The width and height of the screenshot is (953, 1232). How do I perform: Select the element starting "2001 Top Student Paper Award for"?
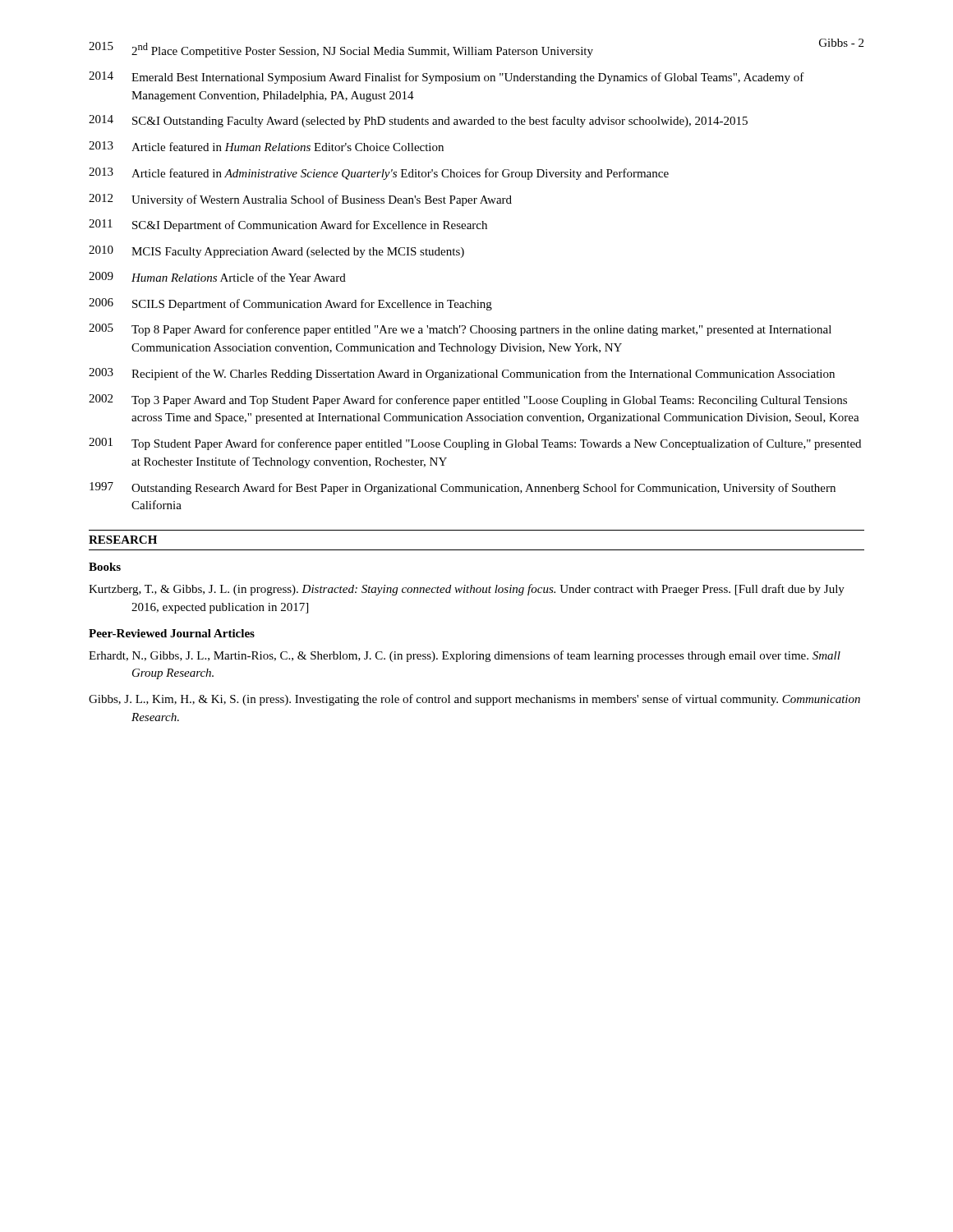[476, 453]
